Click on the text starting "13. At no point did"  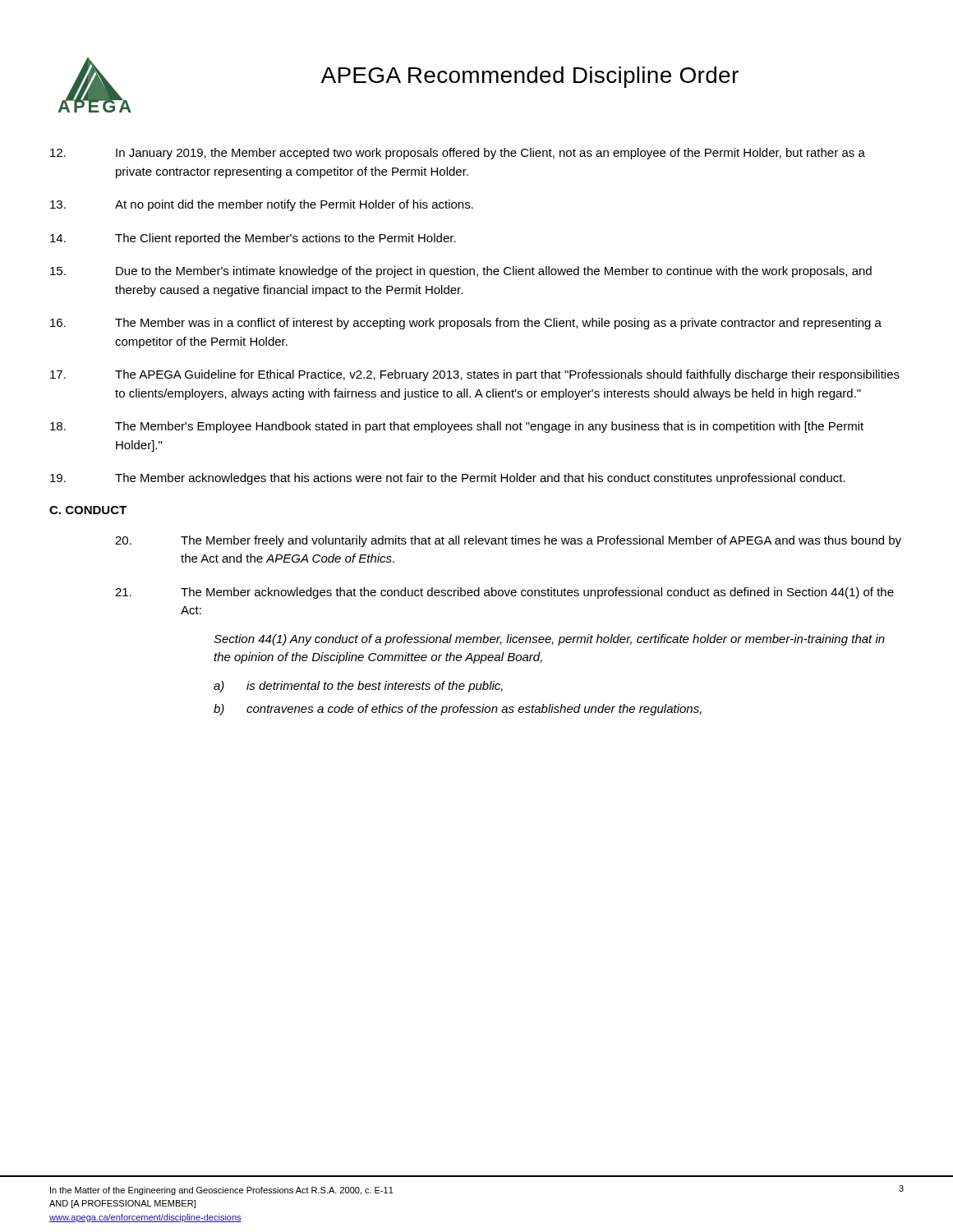tap(476, 205)
